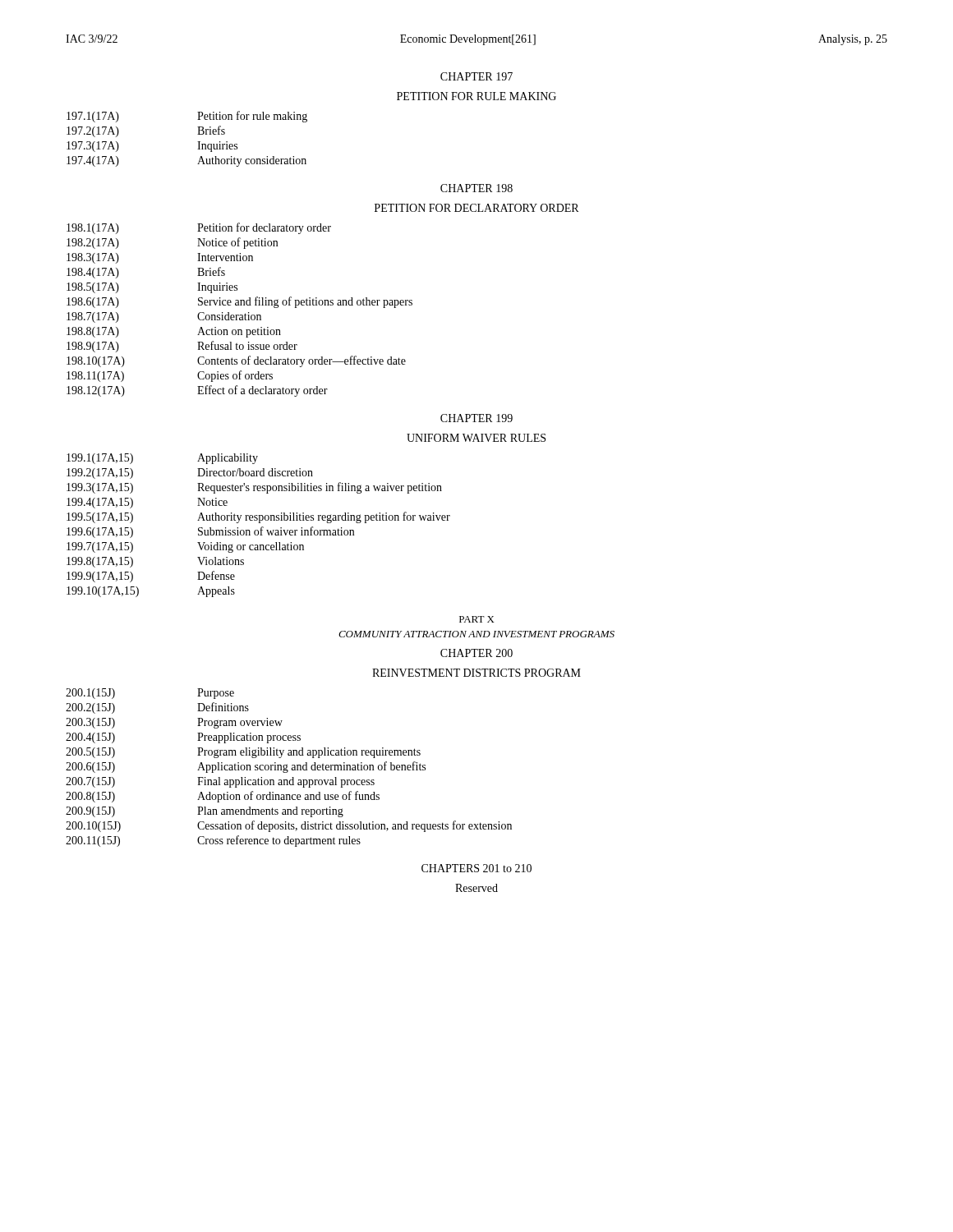Select the list item with the text "198.9(17A) Refusal to issue order"
The height and width of the screenshot is (1232, 953).
point(93,346)
